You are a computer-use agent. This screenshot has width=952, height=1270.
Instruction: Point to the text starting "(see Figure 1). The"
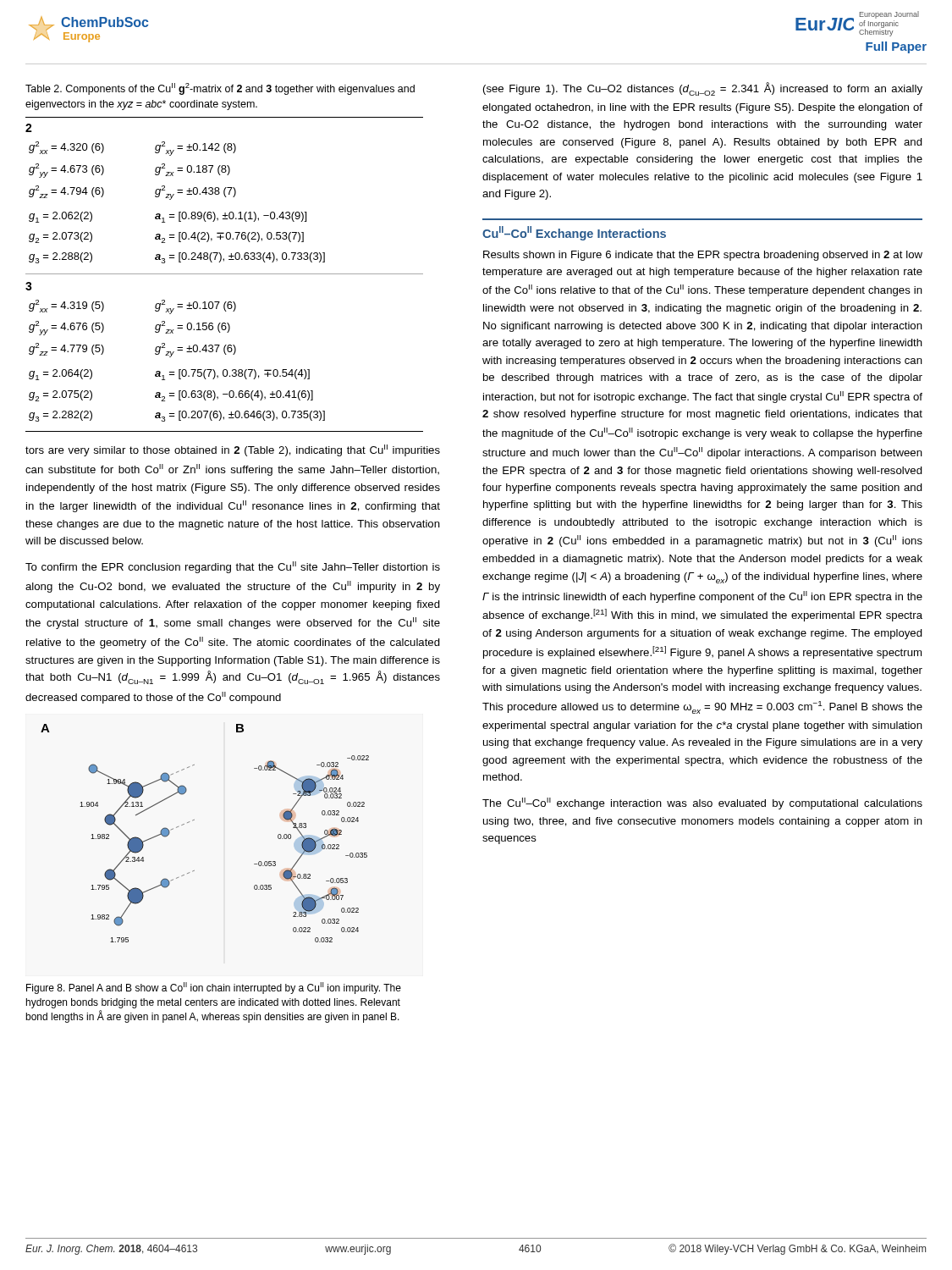(x=702, y=141)
